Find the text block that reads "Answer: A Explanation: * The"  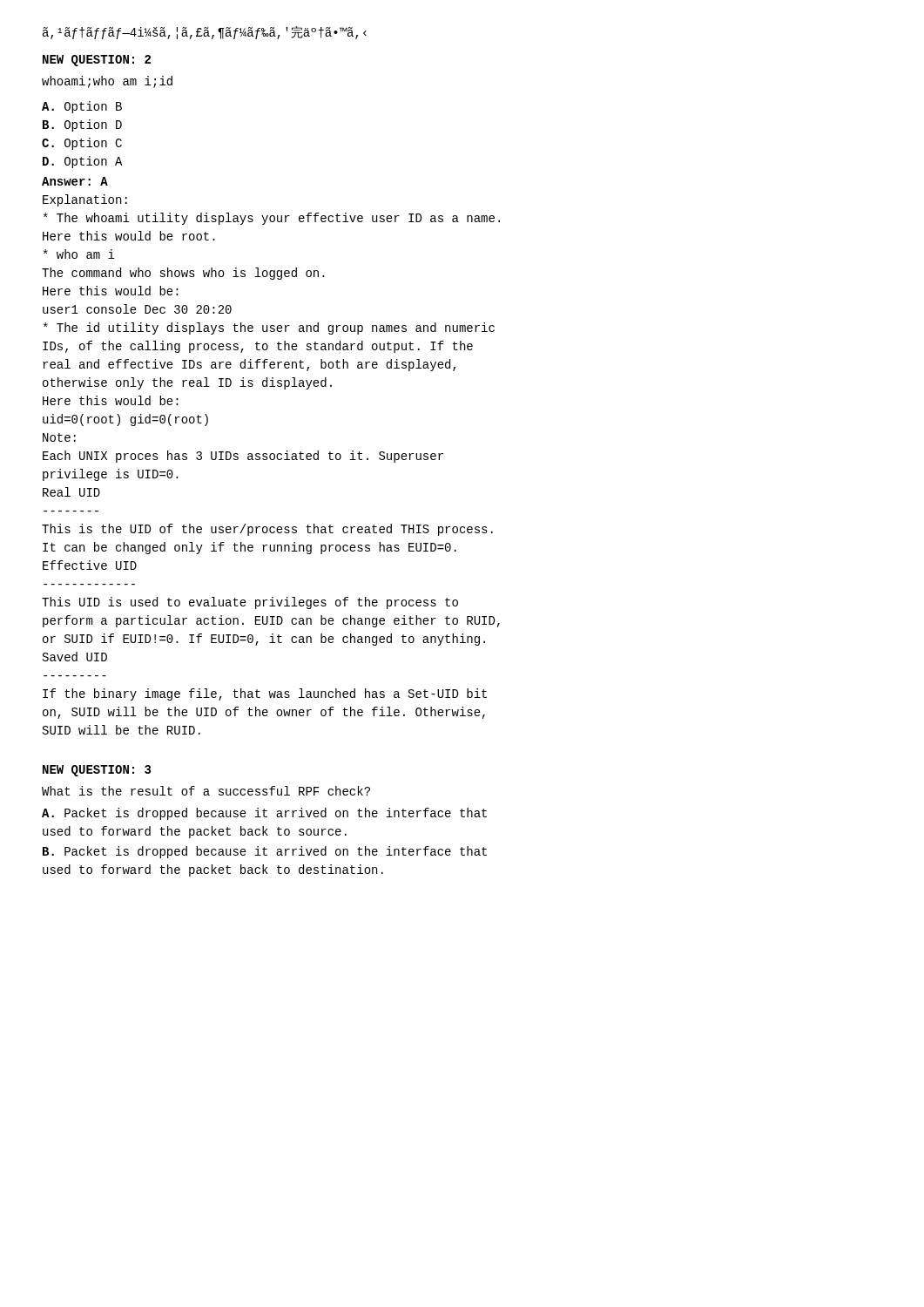[272, 457]
